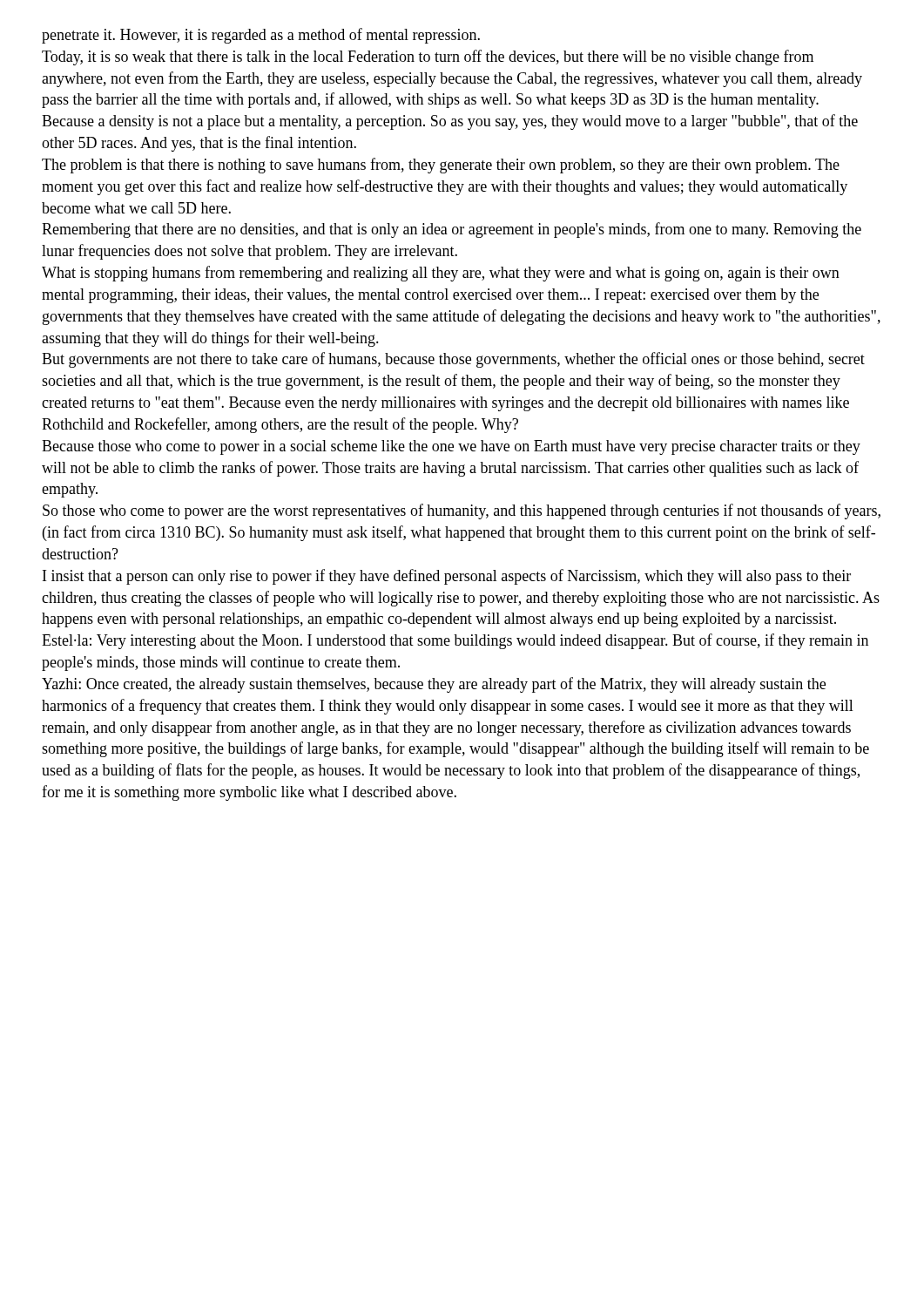Find the block starting "penetrate it. However, it is"
This screenshot has width=924, height=1307.
462,414
